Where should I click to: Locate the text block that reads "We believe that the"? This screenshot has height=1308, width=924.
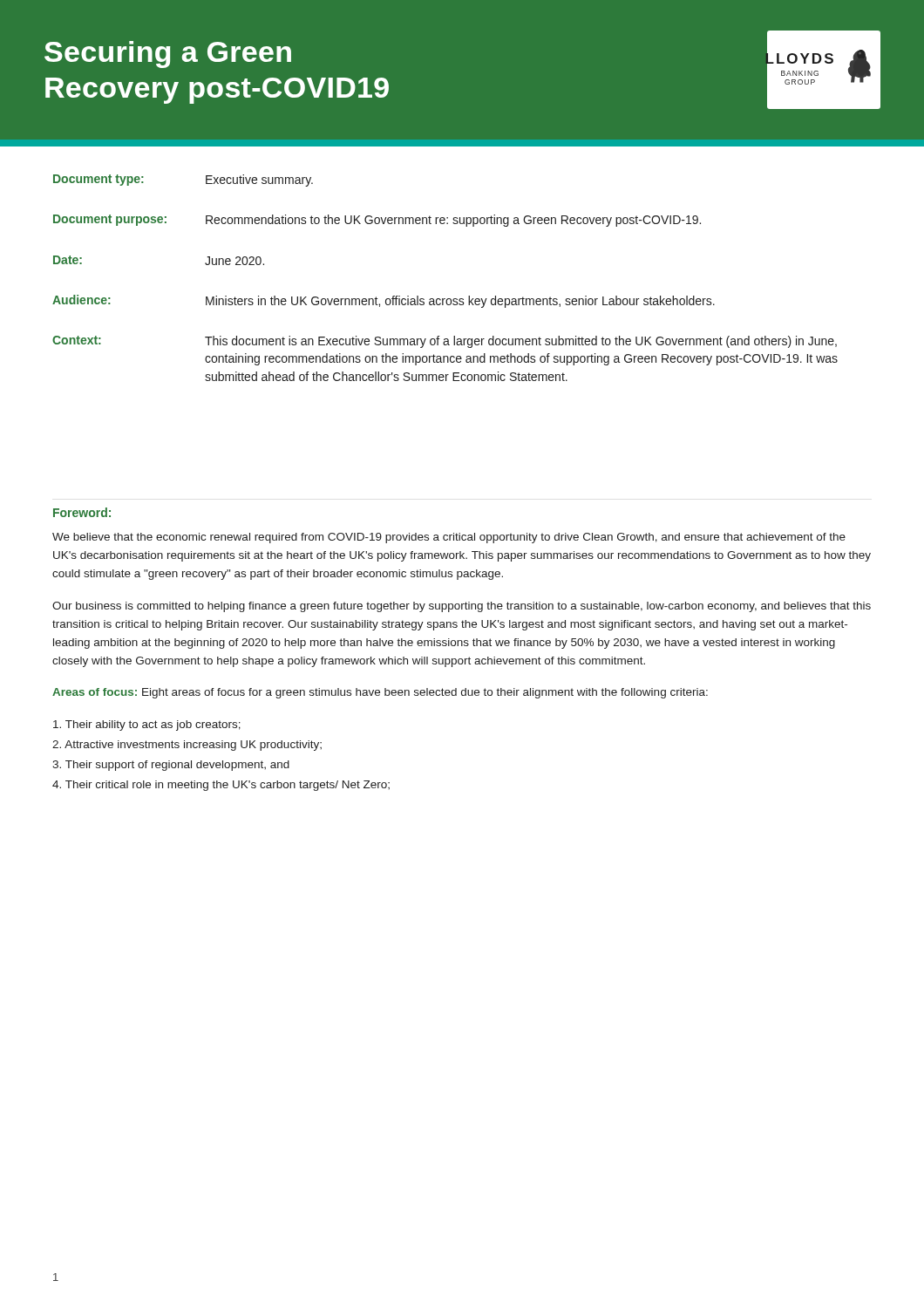462,555
